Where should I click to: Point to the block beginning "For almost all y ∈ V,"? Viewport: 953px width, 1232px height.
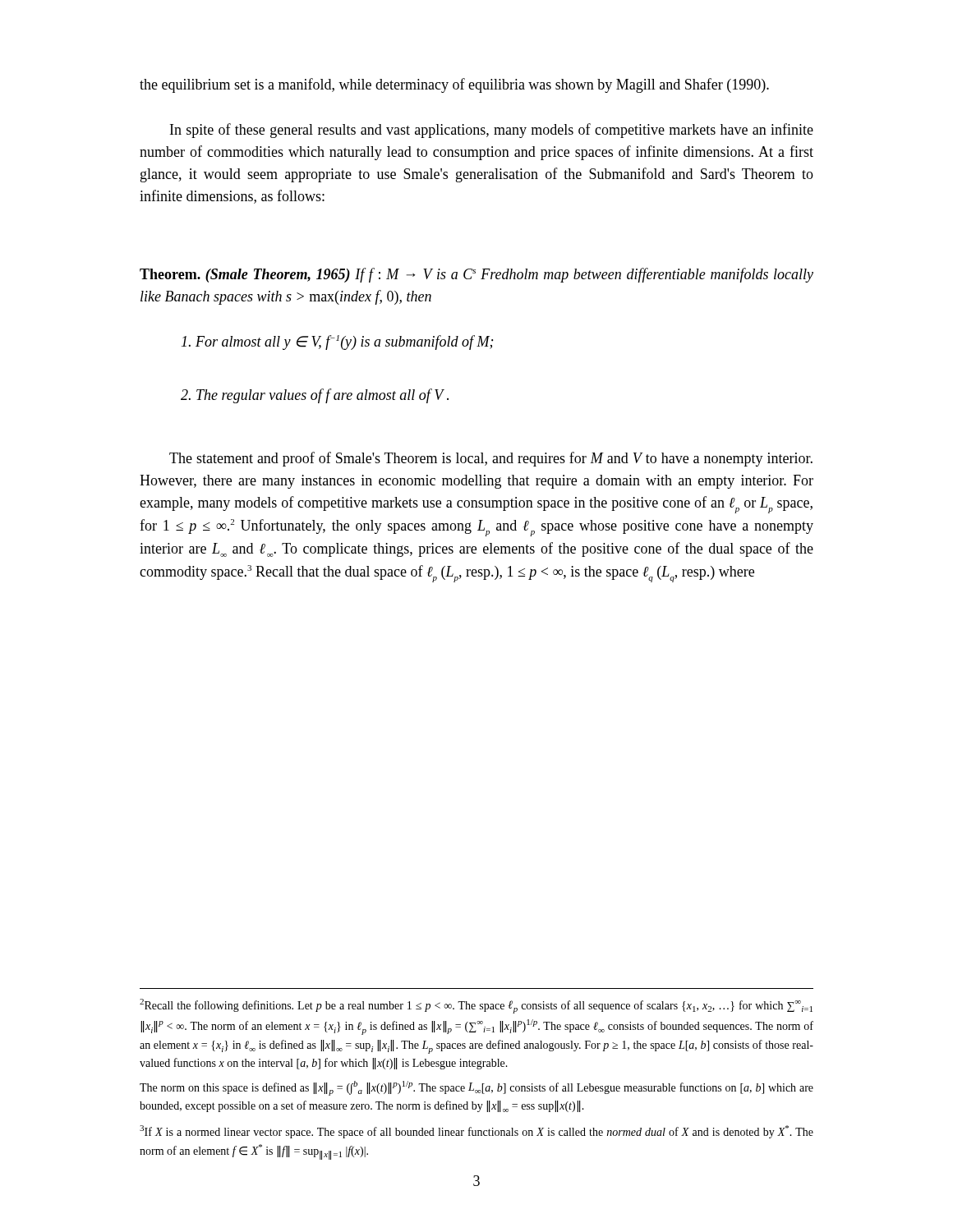point(338,341)
